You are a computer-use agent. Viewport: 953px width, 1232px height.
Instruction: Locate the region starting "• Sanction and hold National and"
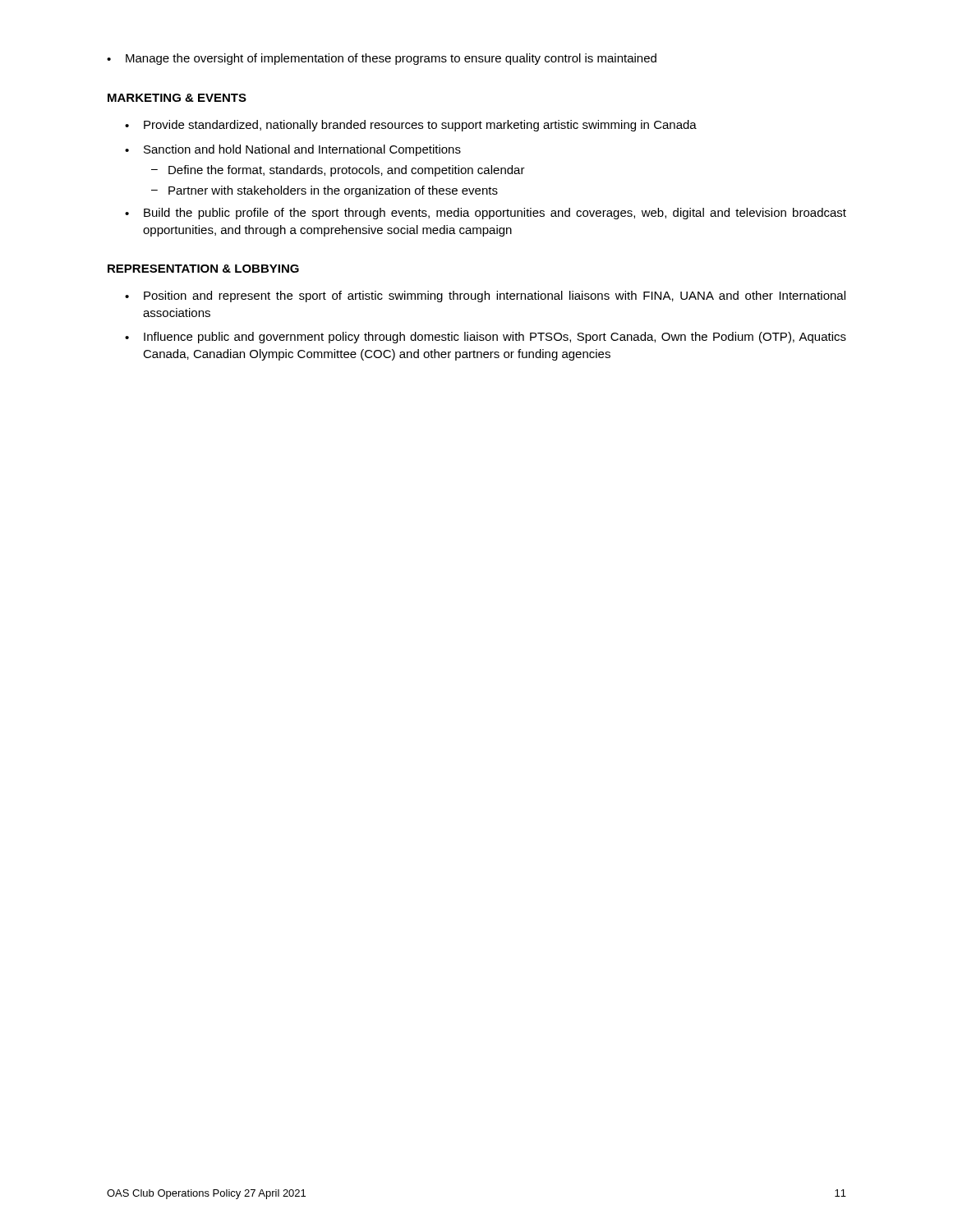coord(486,171)
